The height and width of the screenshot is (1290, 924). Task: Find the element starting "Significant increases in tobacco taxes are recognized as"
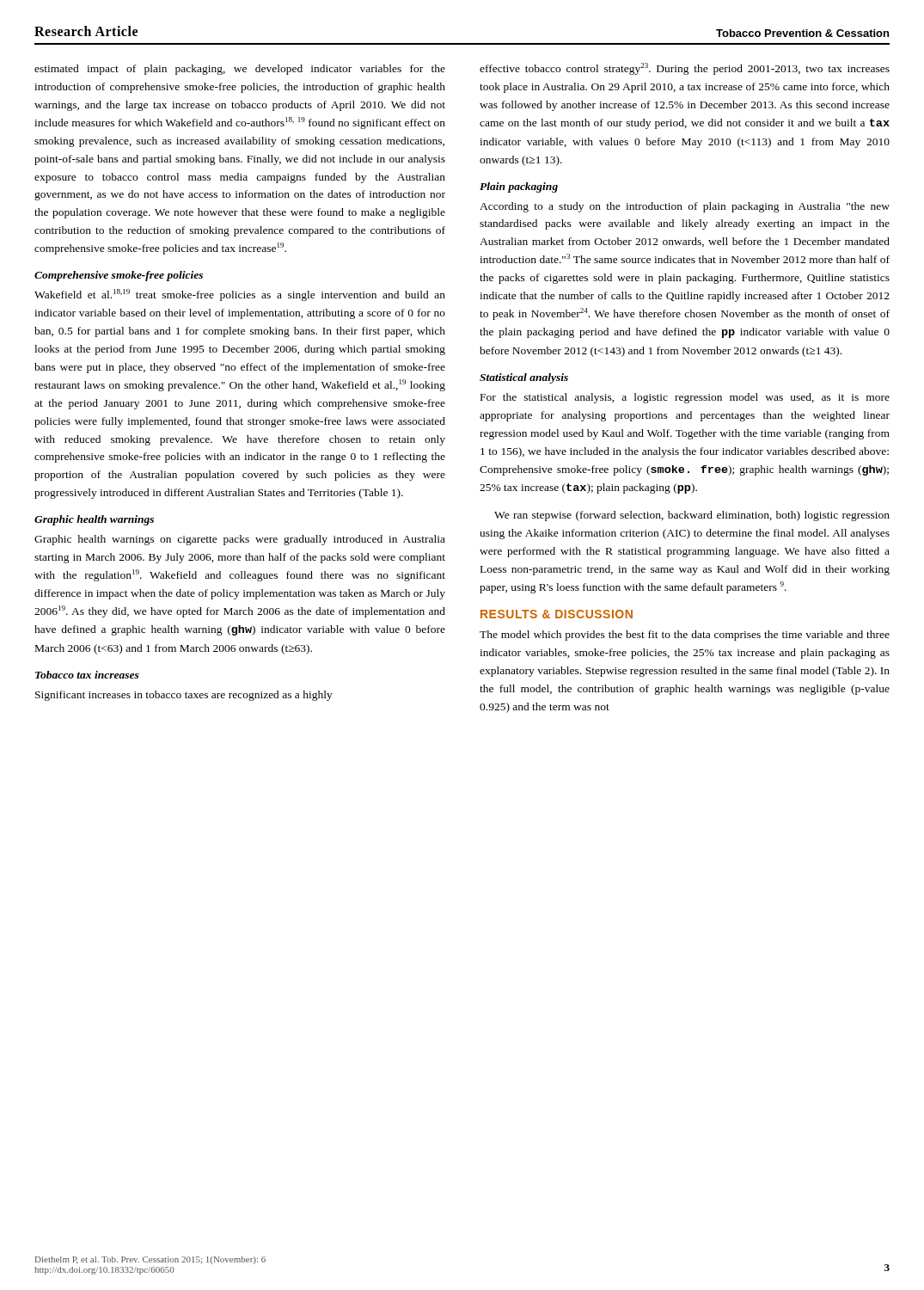(183, 694)
